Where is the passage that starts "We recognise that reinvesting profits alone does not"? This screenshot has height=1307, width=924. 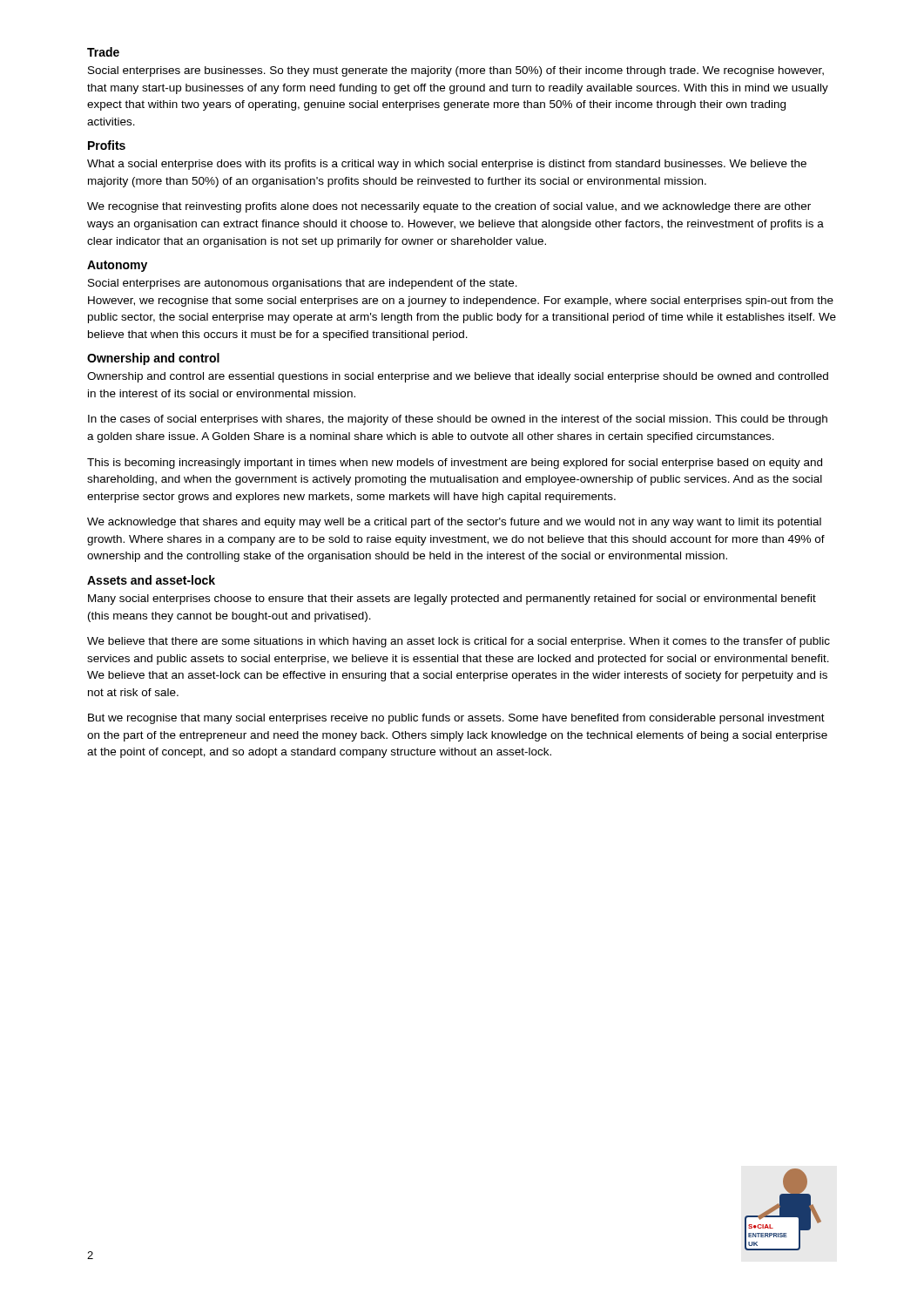coord(462,224)
